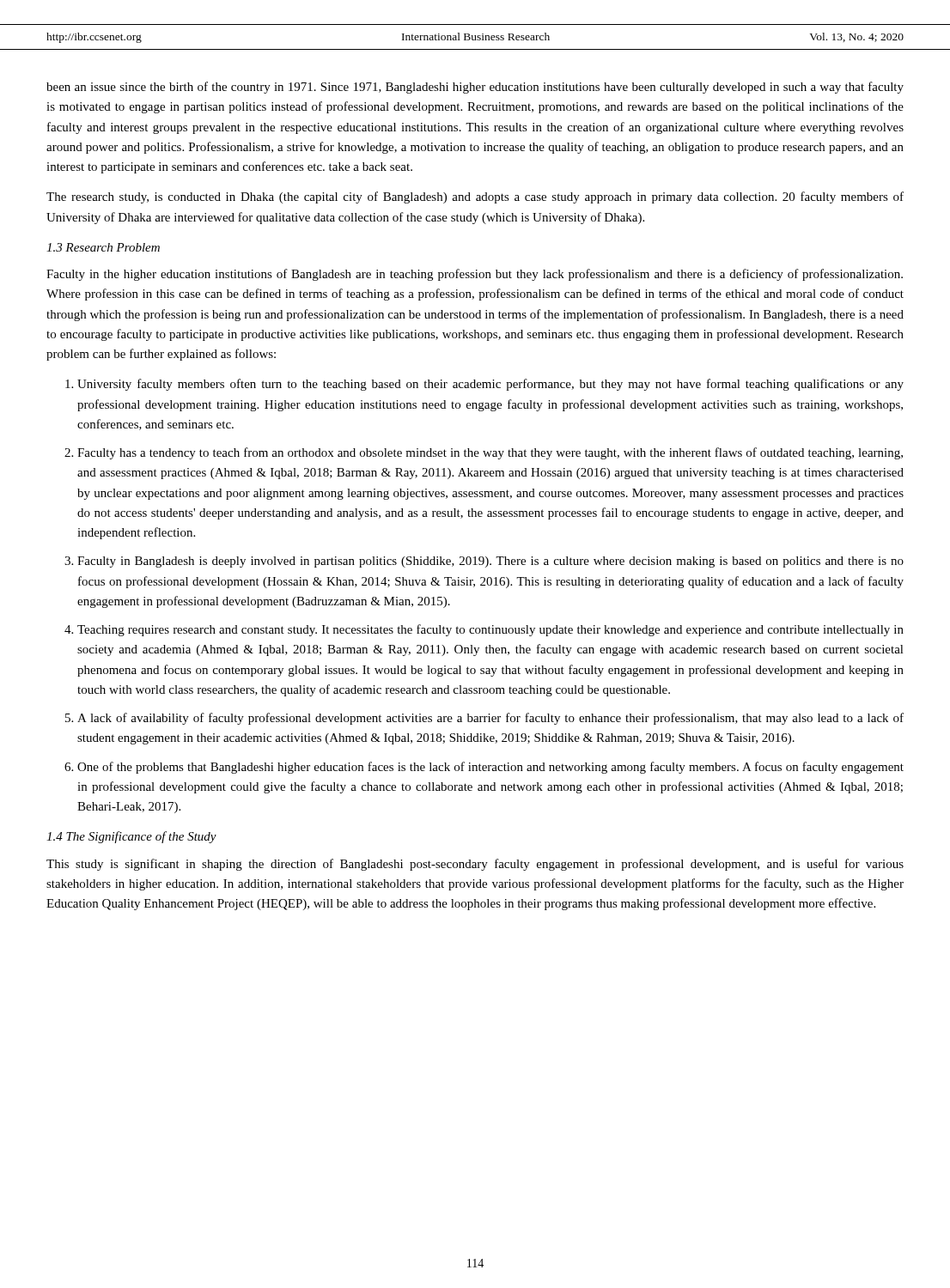Navigate to the element starting "been an issue since the"
The height and width of the screenshot is (1288, 950).
(475, 127)
